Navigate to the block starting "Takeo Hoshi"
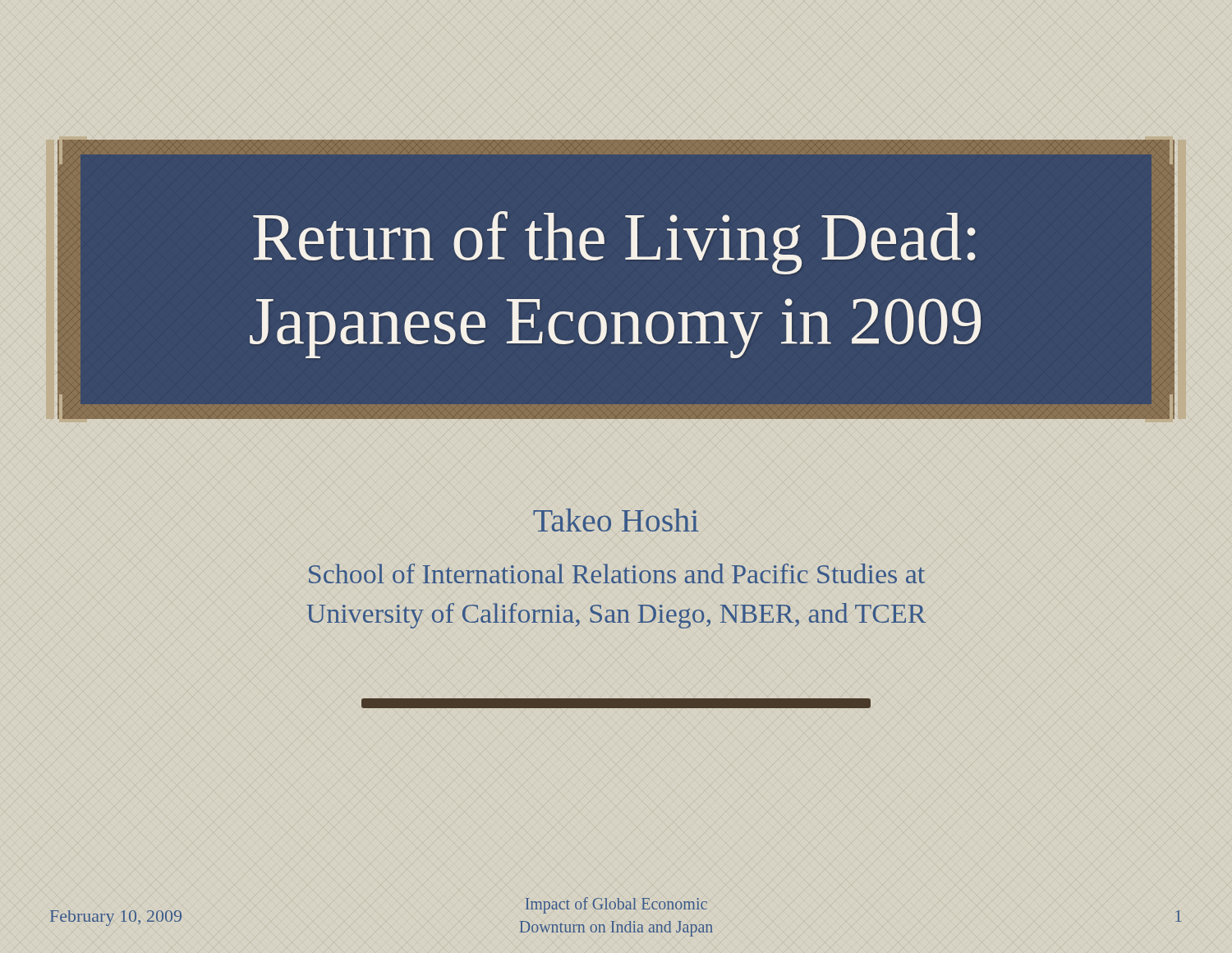 click(616, 520)
